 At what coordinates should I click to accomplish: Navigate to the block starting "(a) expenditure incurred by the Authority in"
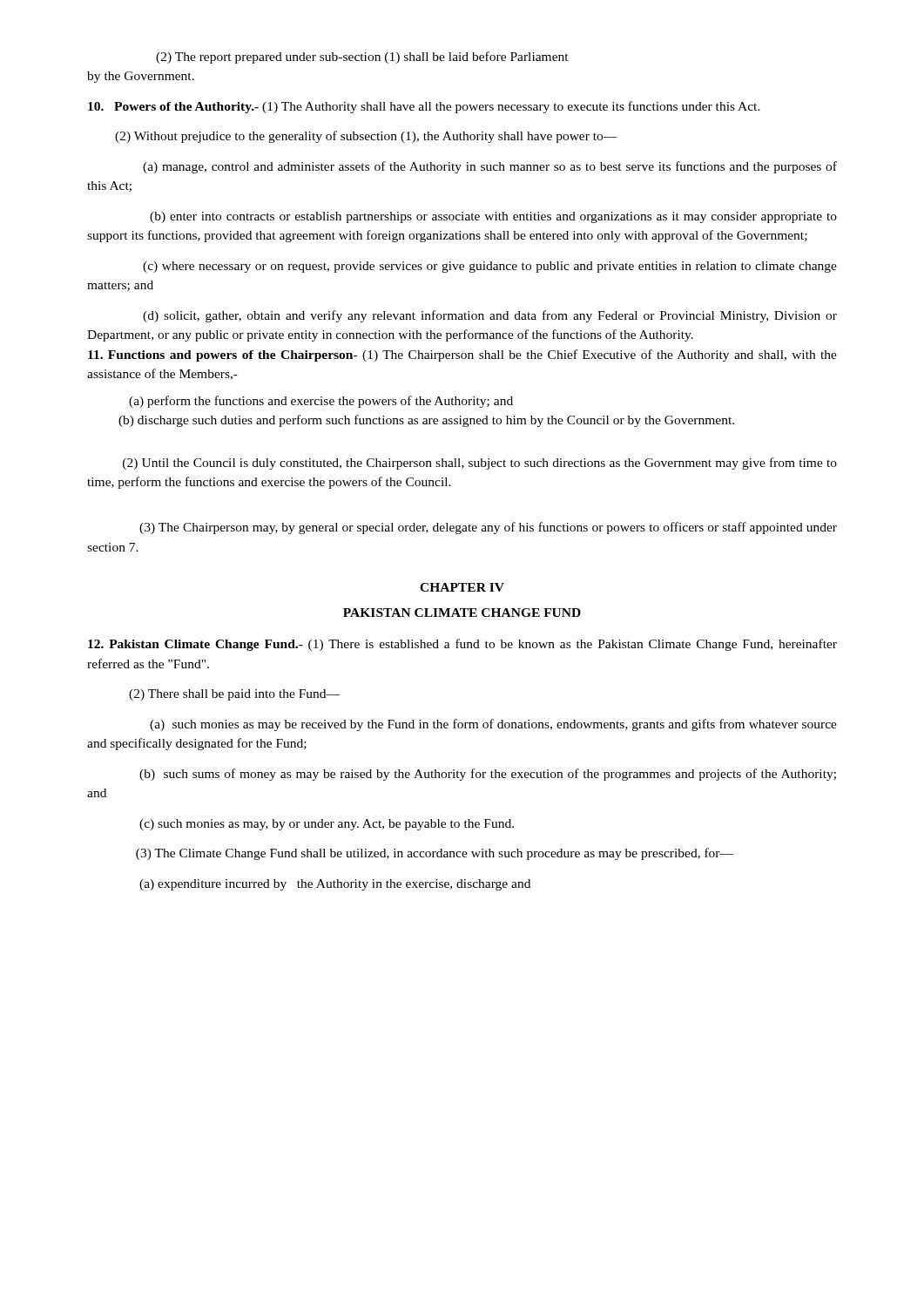(x=335, y=883)
